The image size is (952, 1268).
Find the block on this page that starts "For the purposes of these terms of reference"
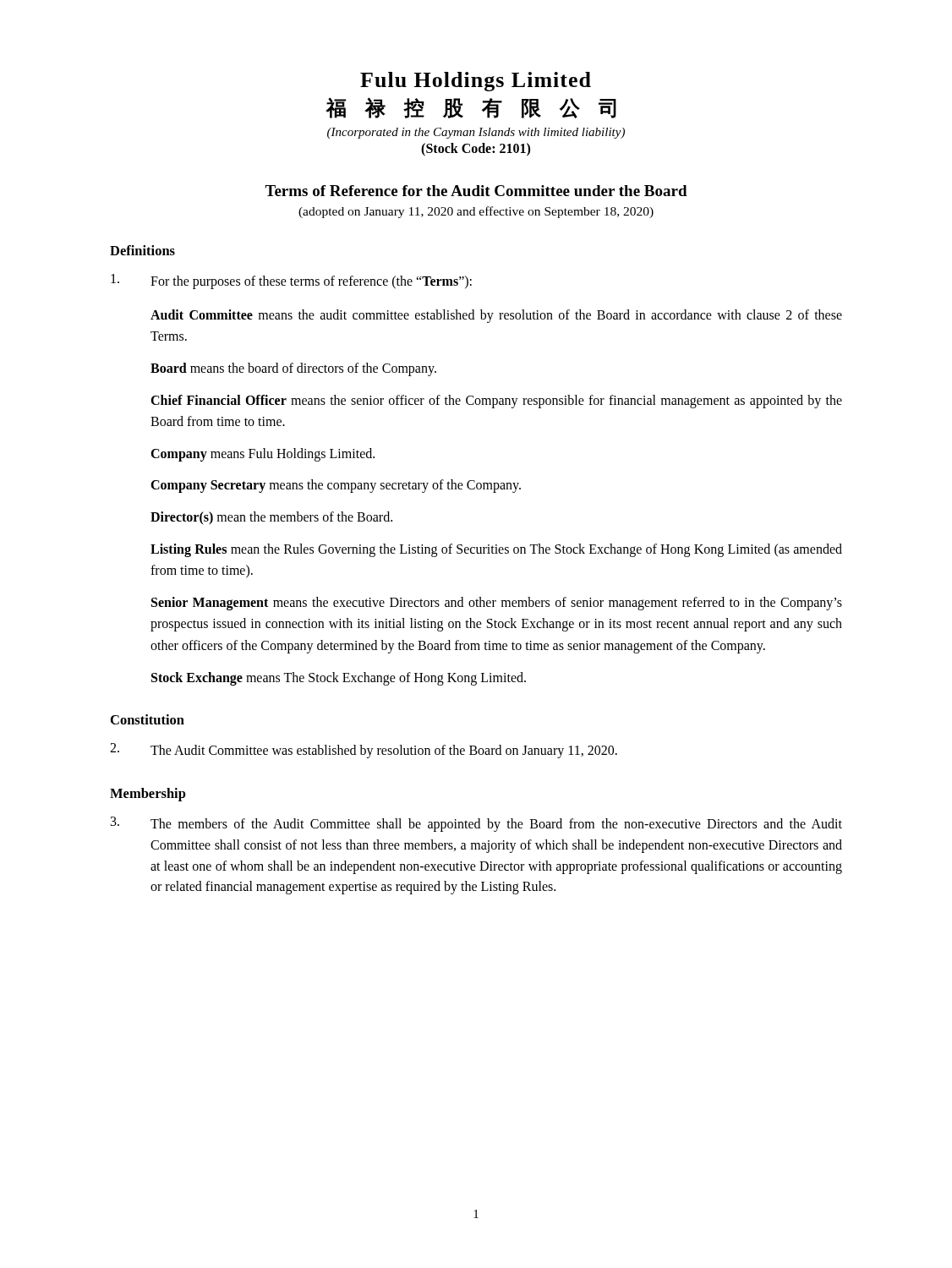(x=476, y=282)
